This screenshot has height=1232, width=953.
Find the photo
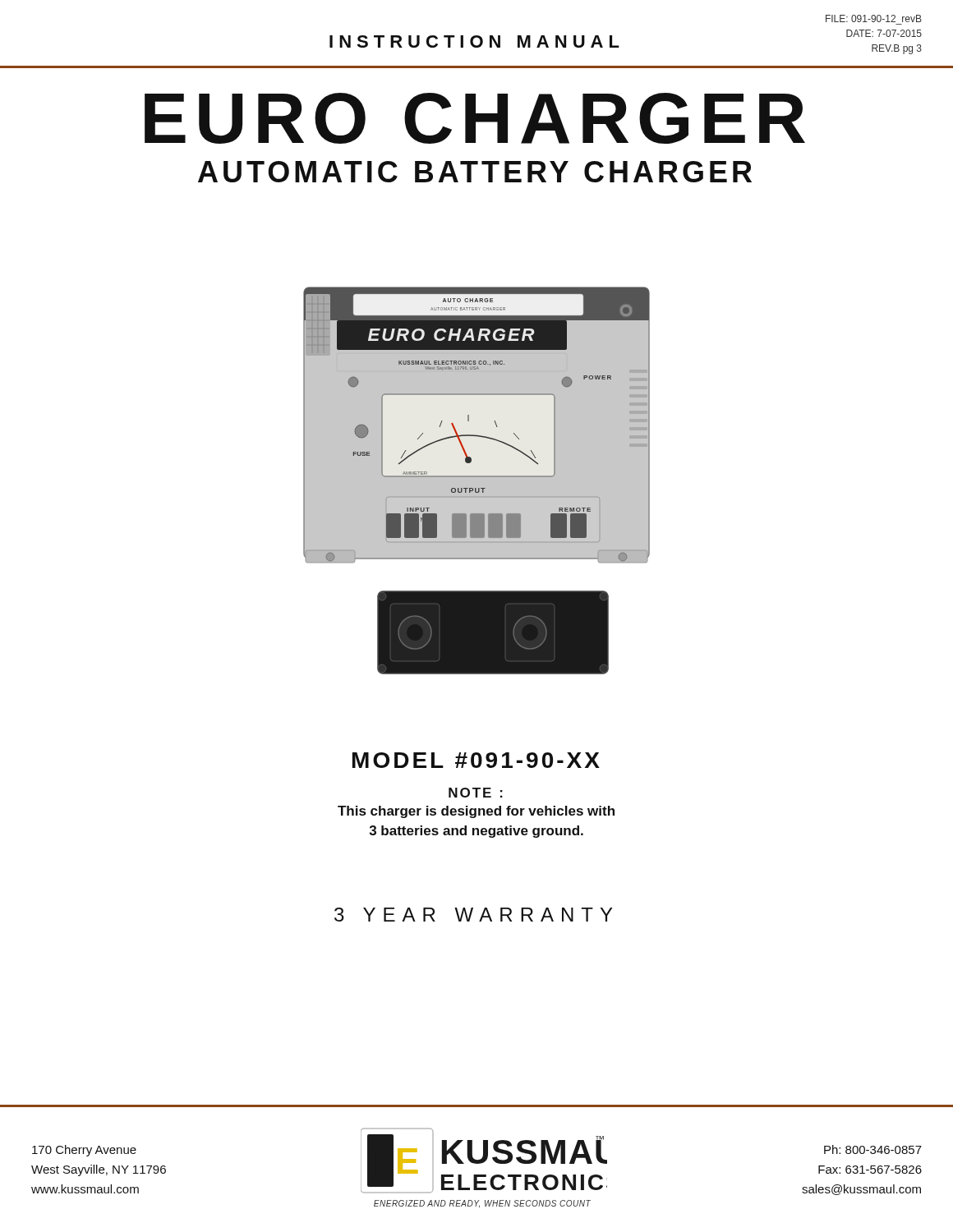click(x=476, y=493)
